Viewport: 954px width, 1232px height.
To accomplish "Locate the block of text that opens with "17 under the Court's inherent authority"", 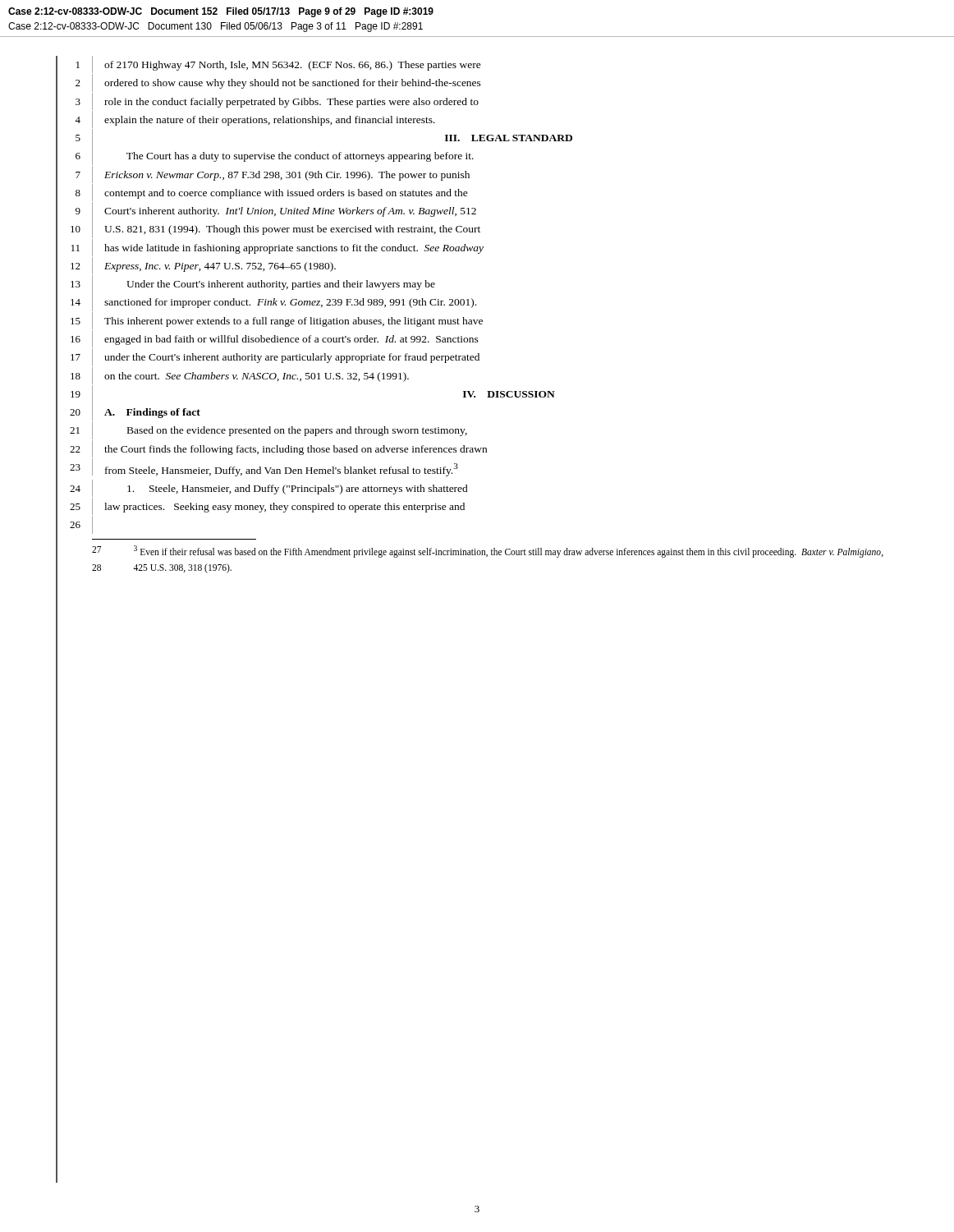I will point(485,358).
